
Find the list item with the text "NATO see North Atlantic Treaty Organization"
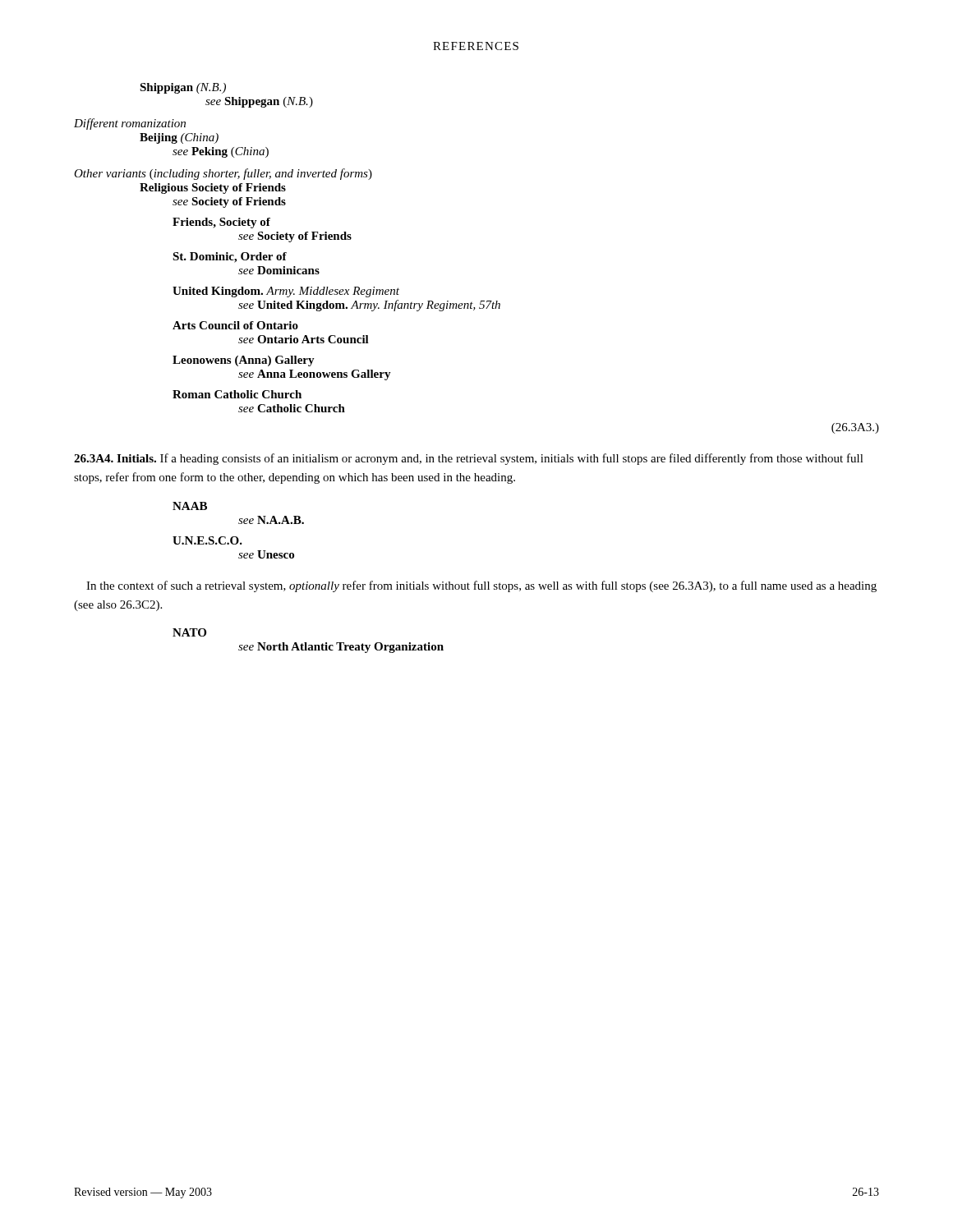coord(189,632)
